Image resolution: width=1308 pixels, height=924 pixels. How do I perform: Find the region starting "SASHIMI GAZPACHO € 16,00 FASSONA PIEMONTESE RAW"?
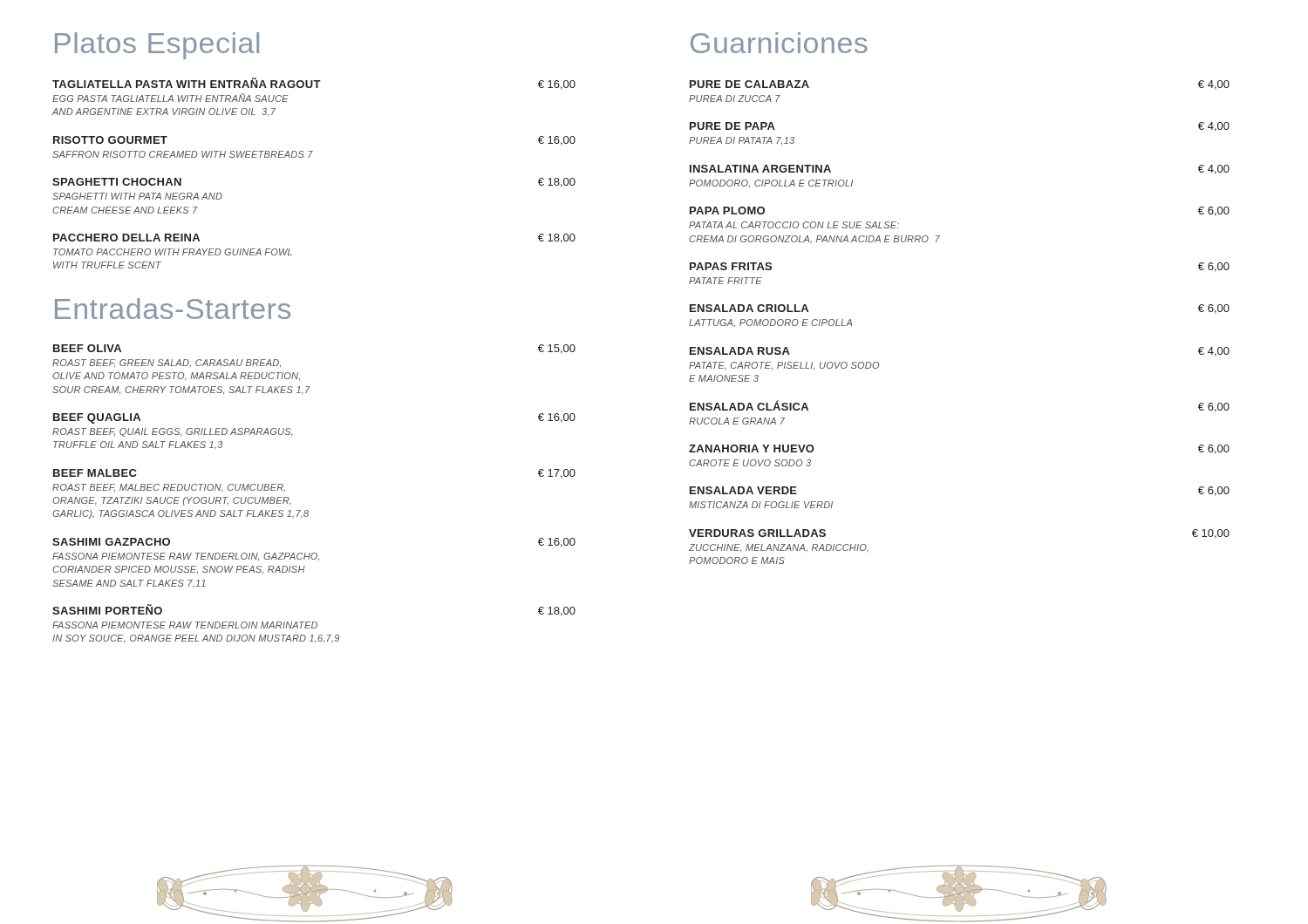314,563
